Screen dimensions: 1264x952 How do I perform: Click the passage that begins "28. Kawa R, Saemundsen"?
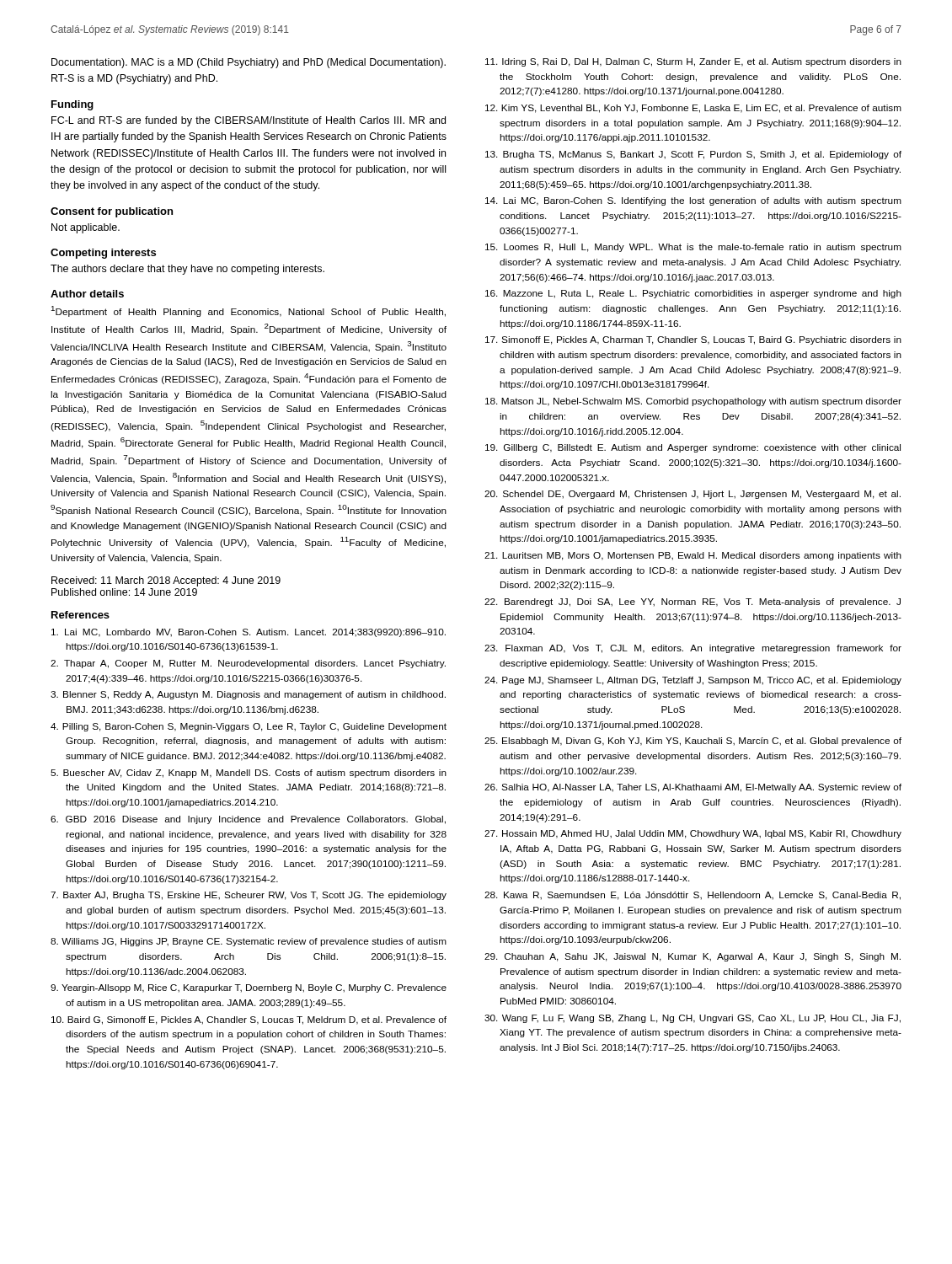pyautogui.click(x=693, y=917)
